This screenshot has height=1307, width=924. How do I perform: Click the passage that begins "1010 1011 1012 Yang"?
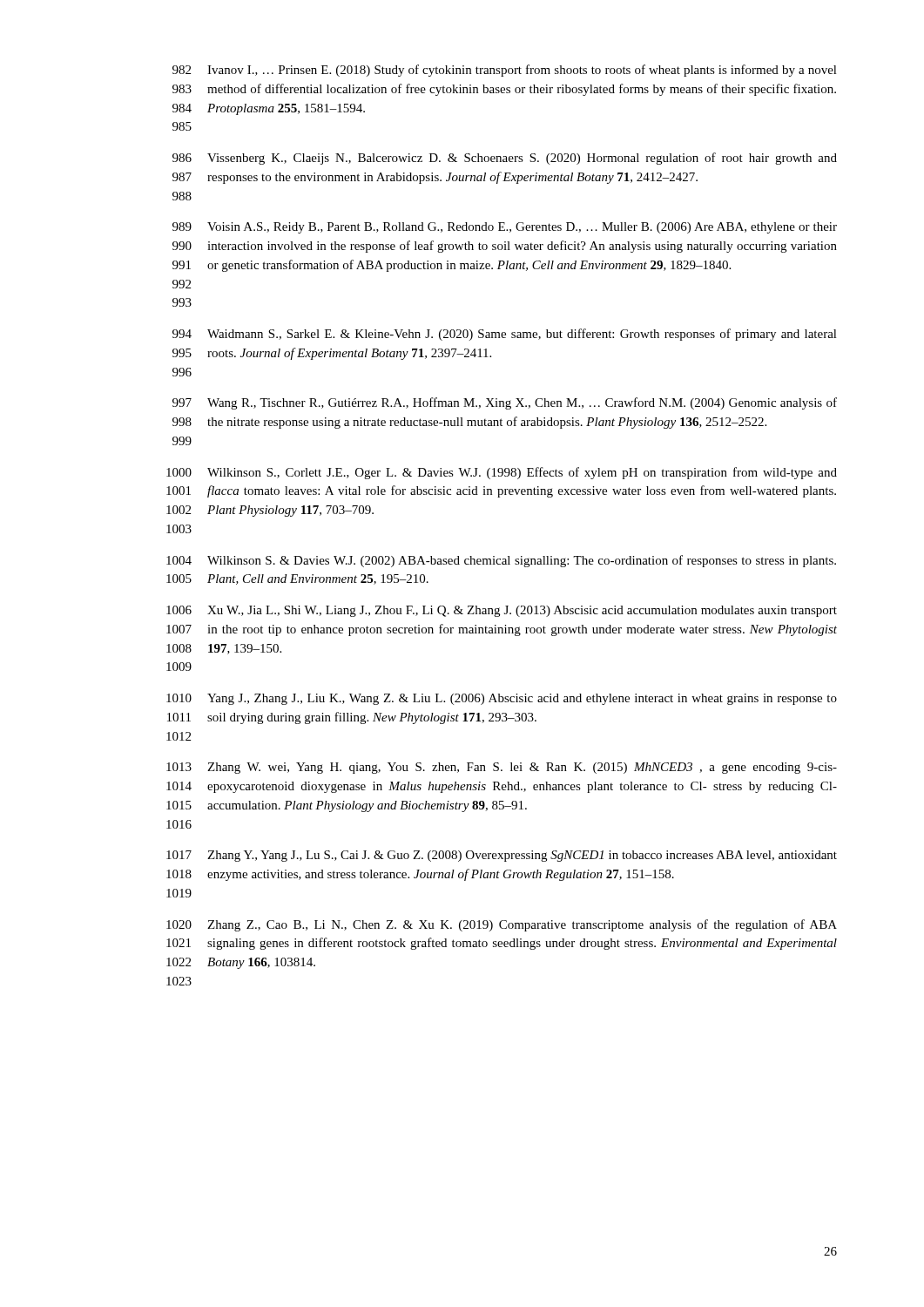pyautogui.click(x=462, y=718)
